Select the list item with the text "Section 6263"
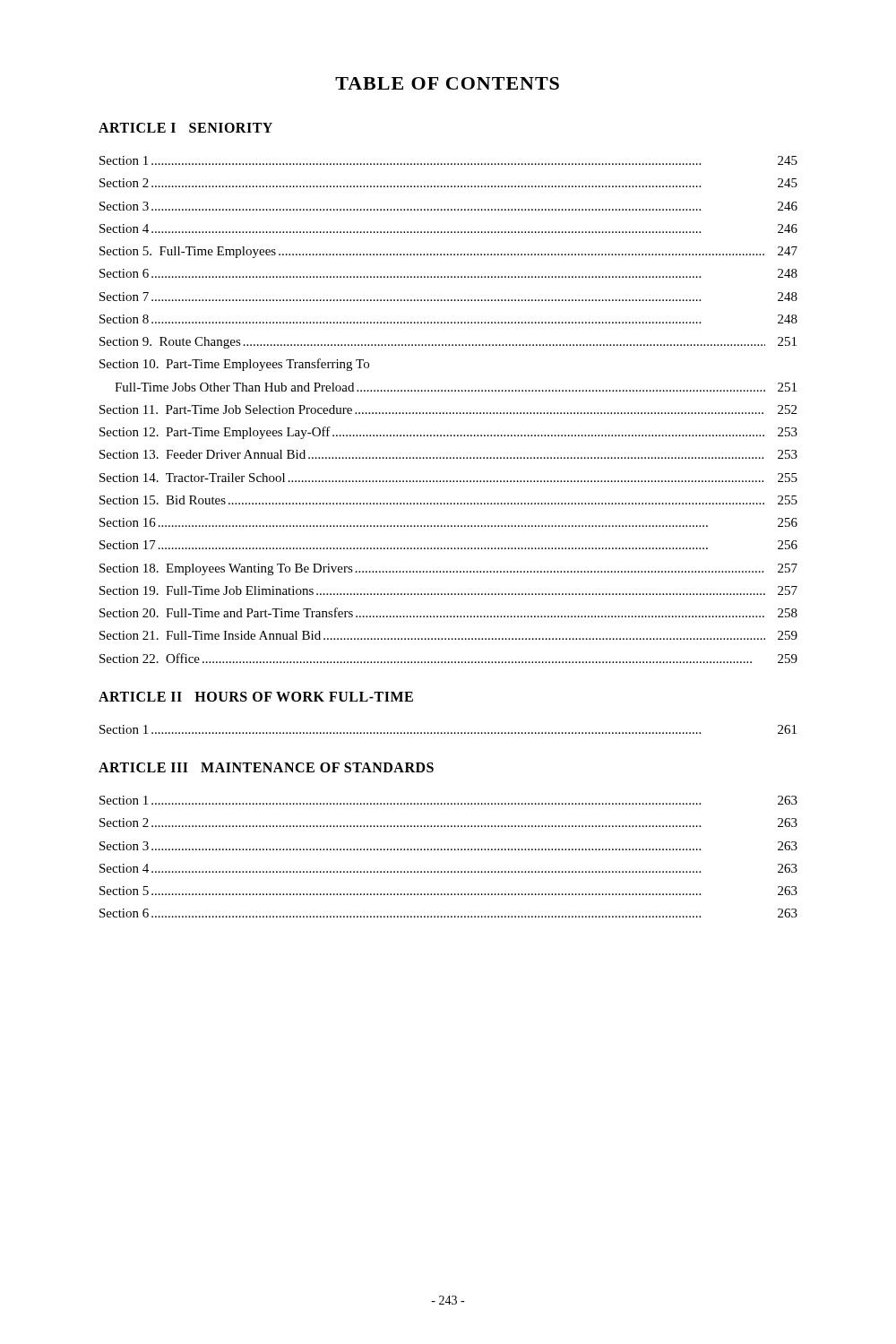 pyautogui.click(x=448, y=914)
